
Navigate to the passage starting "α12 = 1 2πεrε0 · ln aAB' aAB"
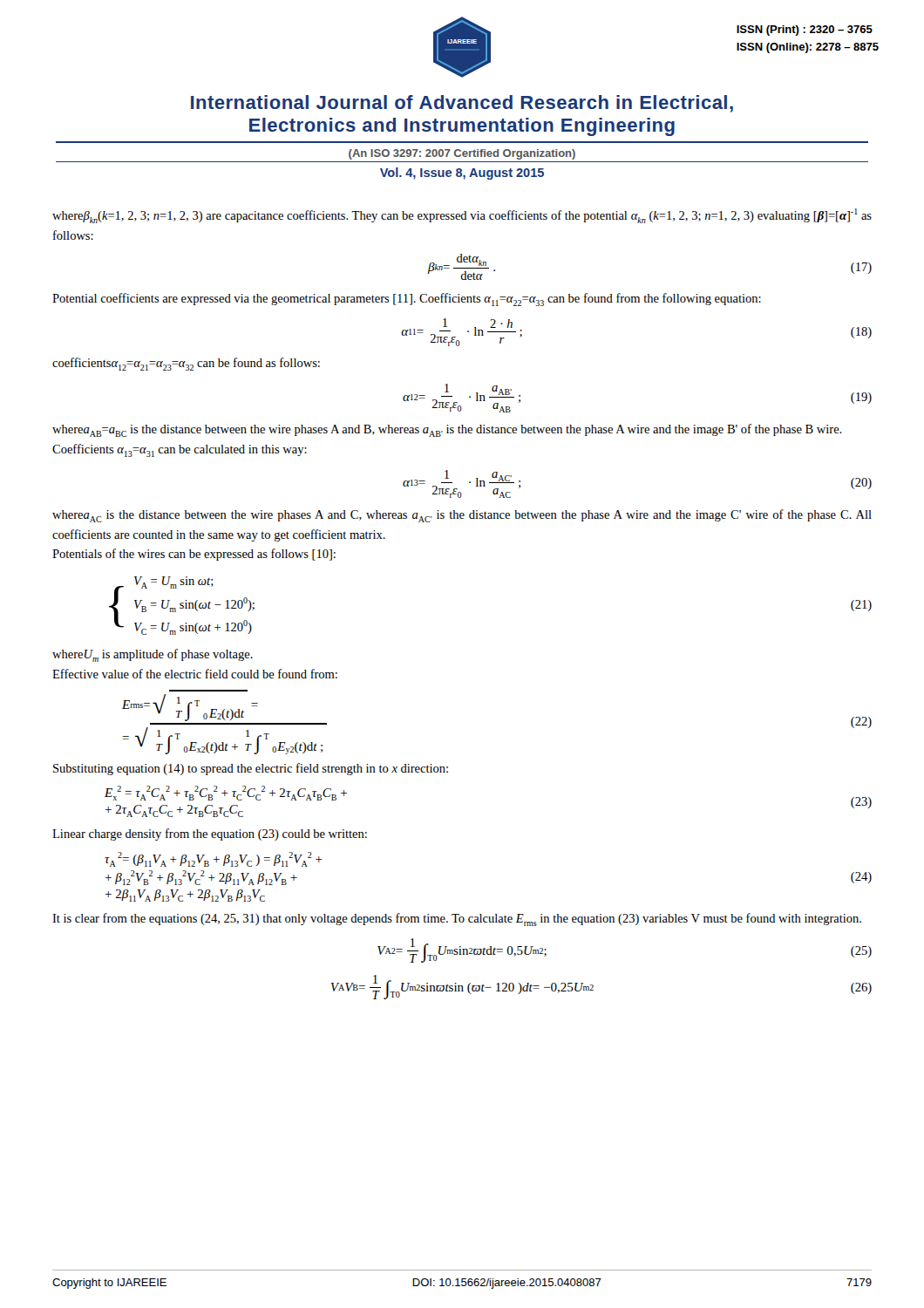(x=462, y=397)
